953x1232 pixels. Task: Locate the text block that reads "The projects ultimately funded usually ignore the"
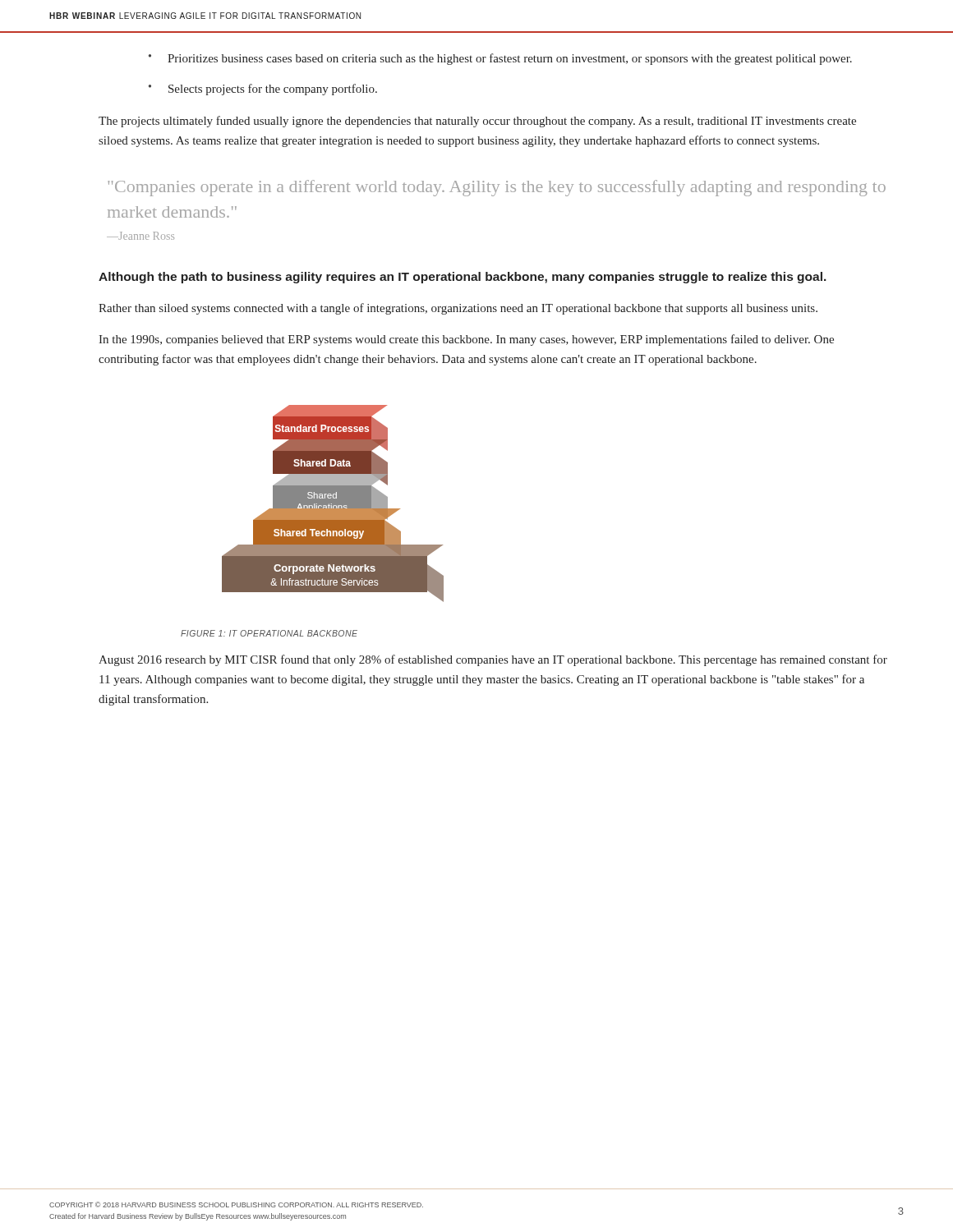478,130
